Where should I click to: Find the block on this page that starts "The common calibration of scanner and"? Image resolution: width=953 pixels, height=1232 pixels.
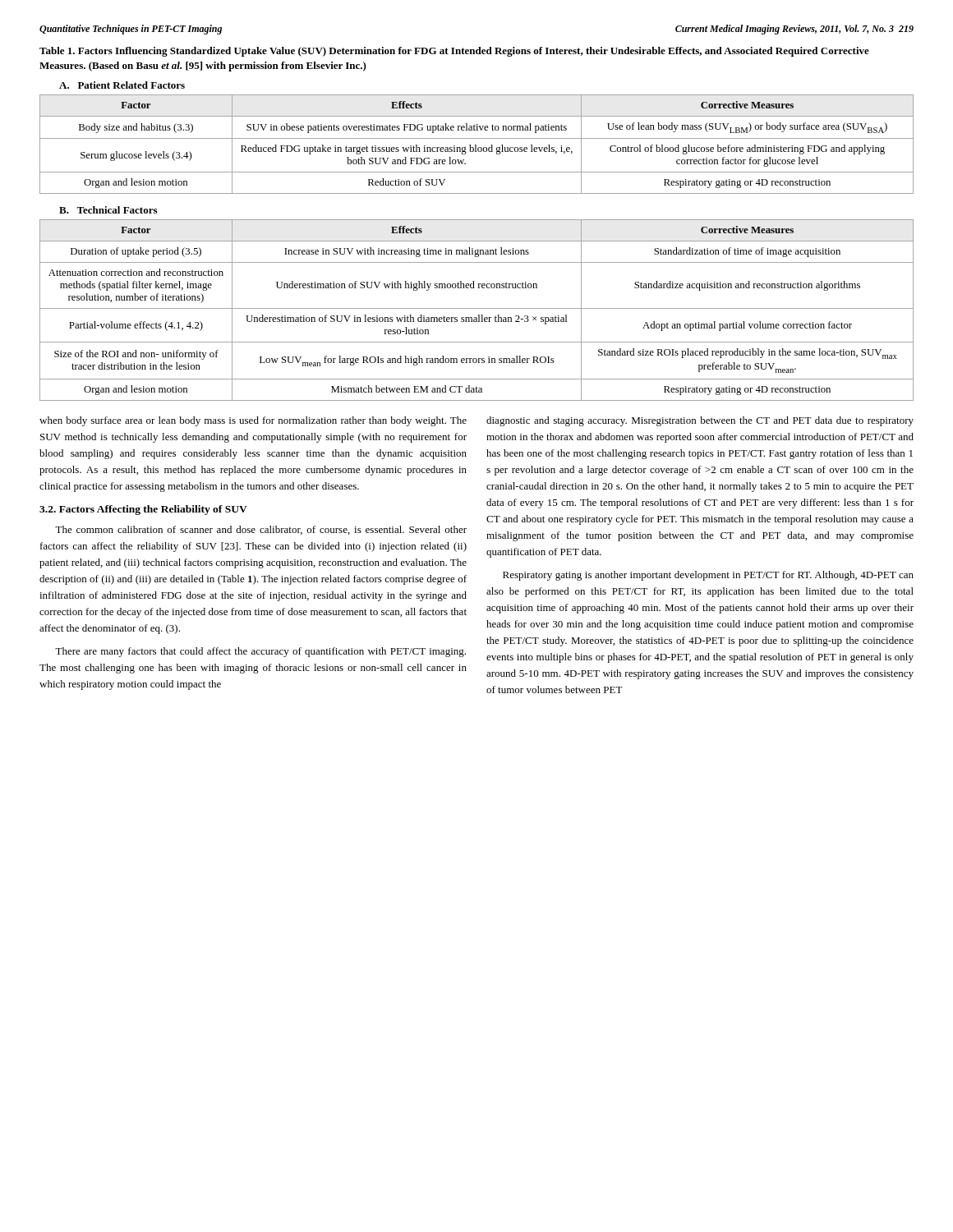[x=253, y=607]
